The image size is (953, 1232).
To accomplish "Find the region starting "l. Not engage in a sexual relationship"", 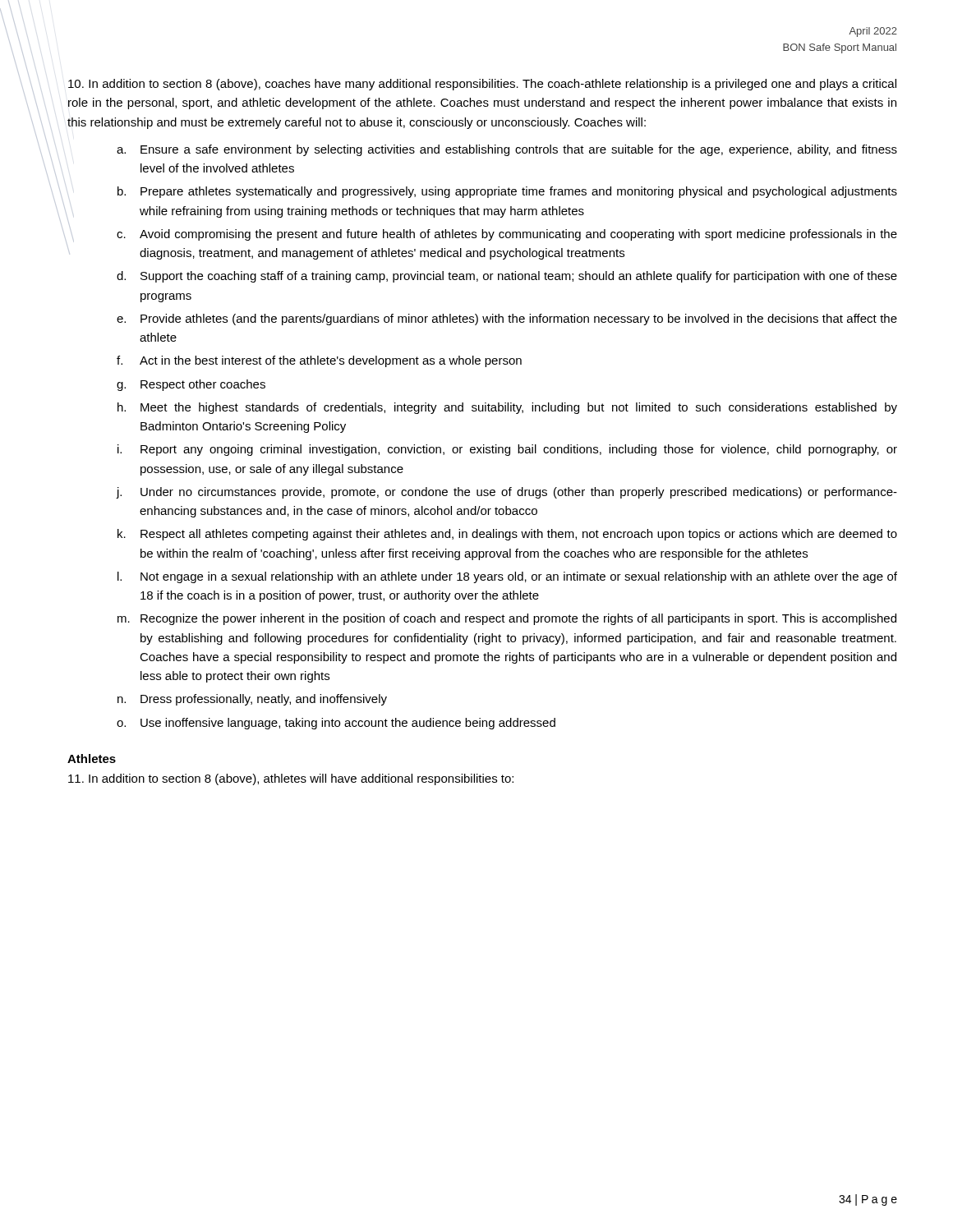I will pos(507,586).
